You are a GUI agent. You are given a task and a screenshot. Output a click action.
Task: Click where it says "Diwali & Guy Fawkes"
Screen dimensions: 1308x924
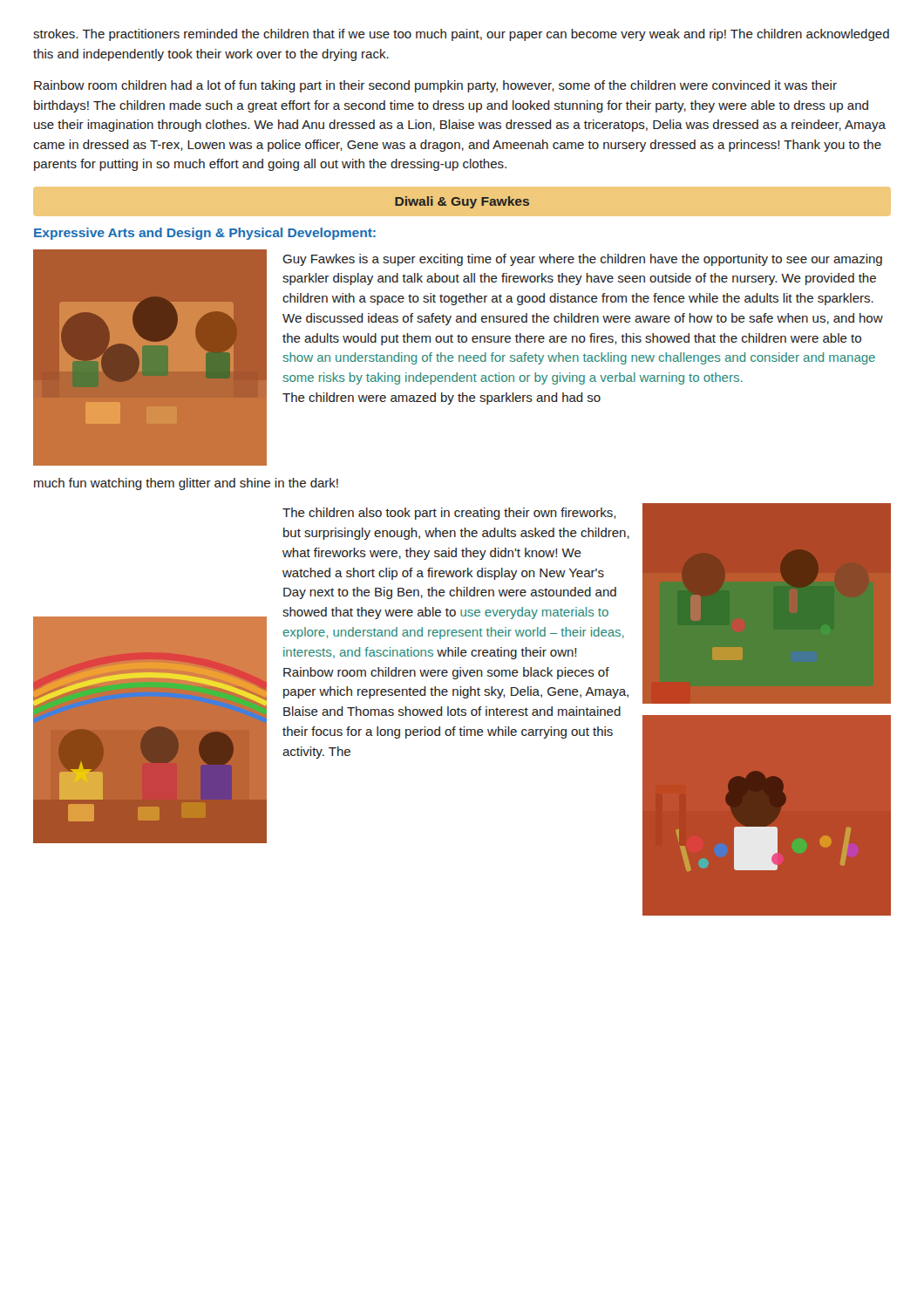tap(462, 201)
